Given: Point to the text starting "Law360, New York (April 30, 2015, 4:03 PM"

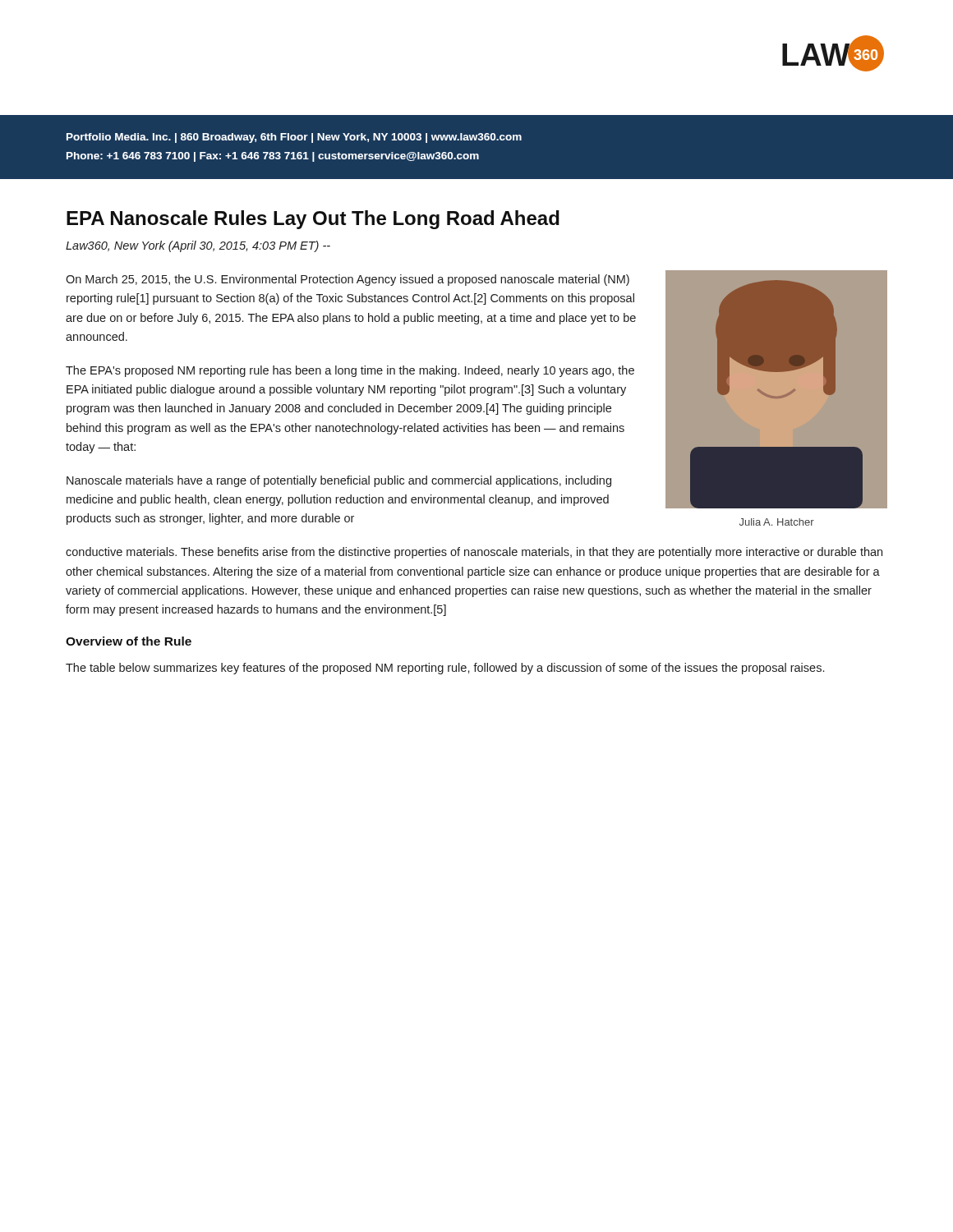Looking at the screenshot, I should [x=198, y=246].
